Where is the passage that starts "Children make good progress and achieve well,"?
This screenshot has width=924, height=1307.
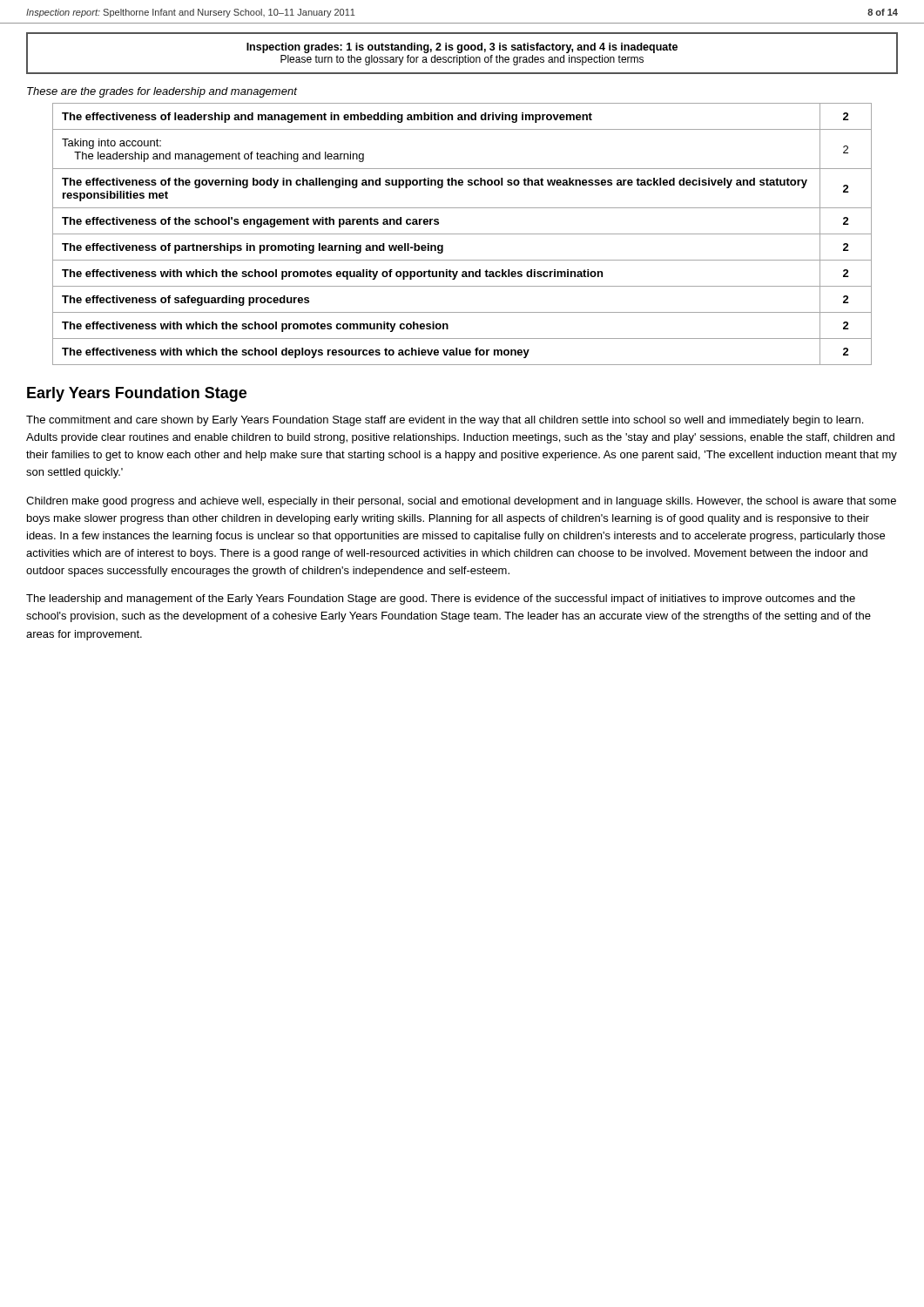tap(461, 535)
